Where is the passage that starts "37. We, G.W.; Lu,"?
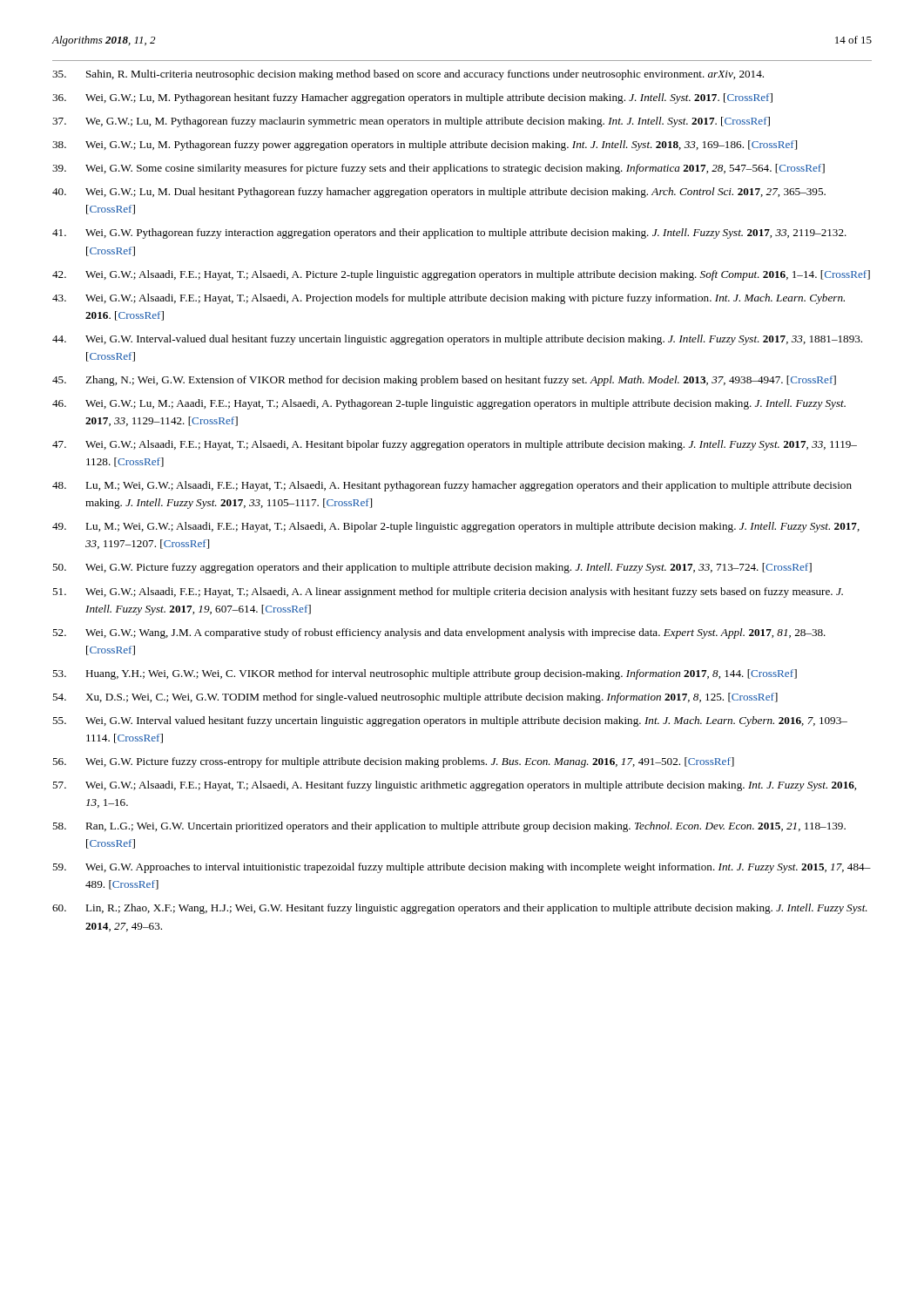The width and height of the screenshot is (924, 1307). [x=462, y=121]
